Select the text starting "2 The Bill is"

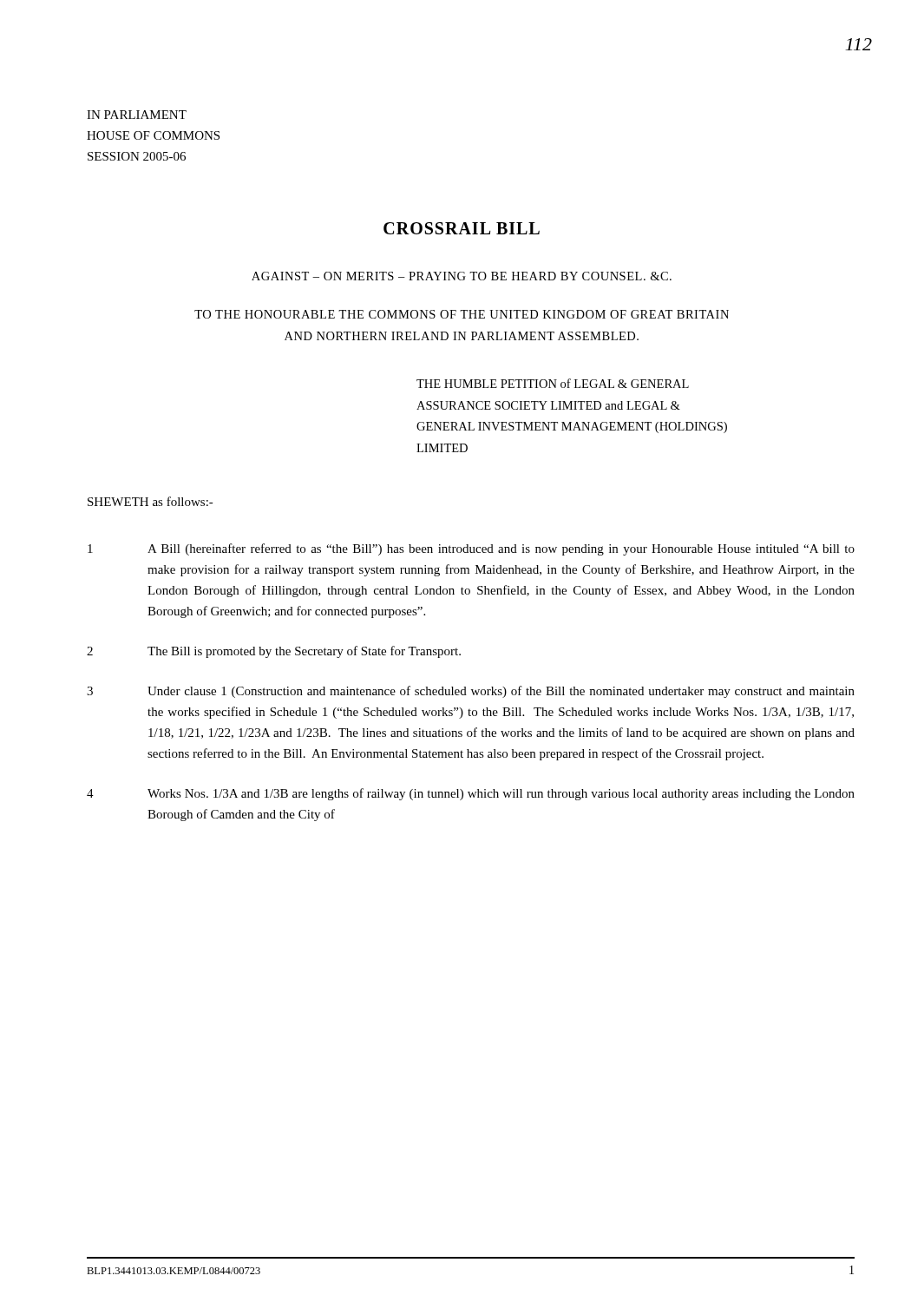click(471, 651)
